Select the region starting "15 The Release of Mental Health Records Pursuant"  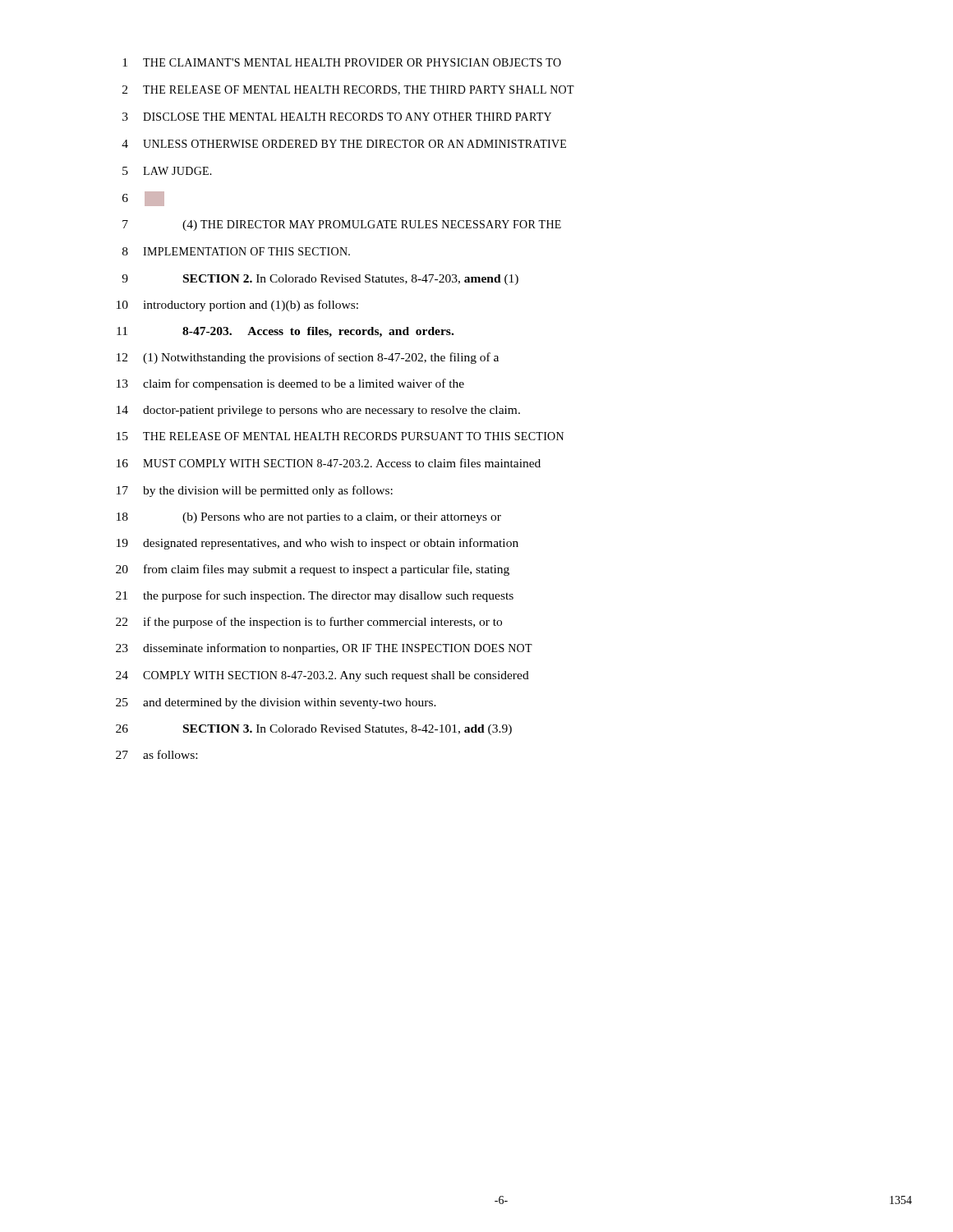pos(485,436)
